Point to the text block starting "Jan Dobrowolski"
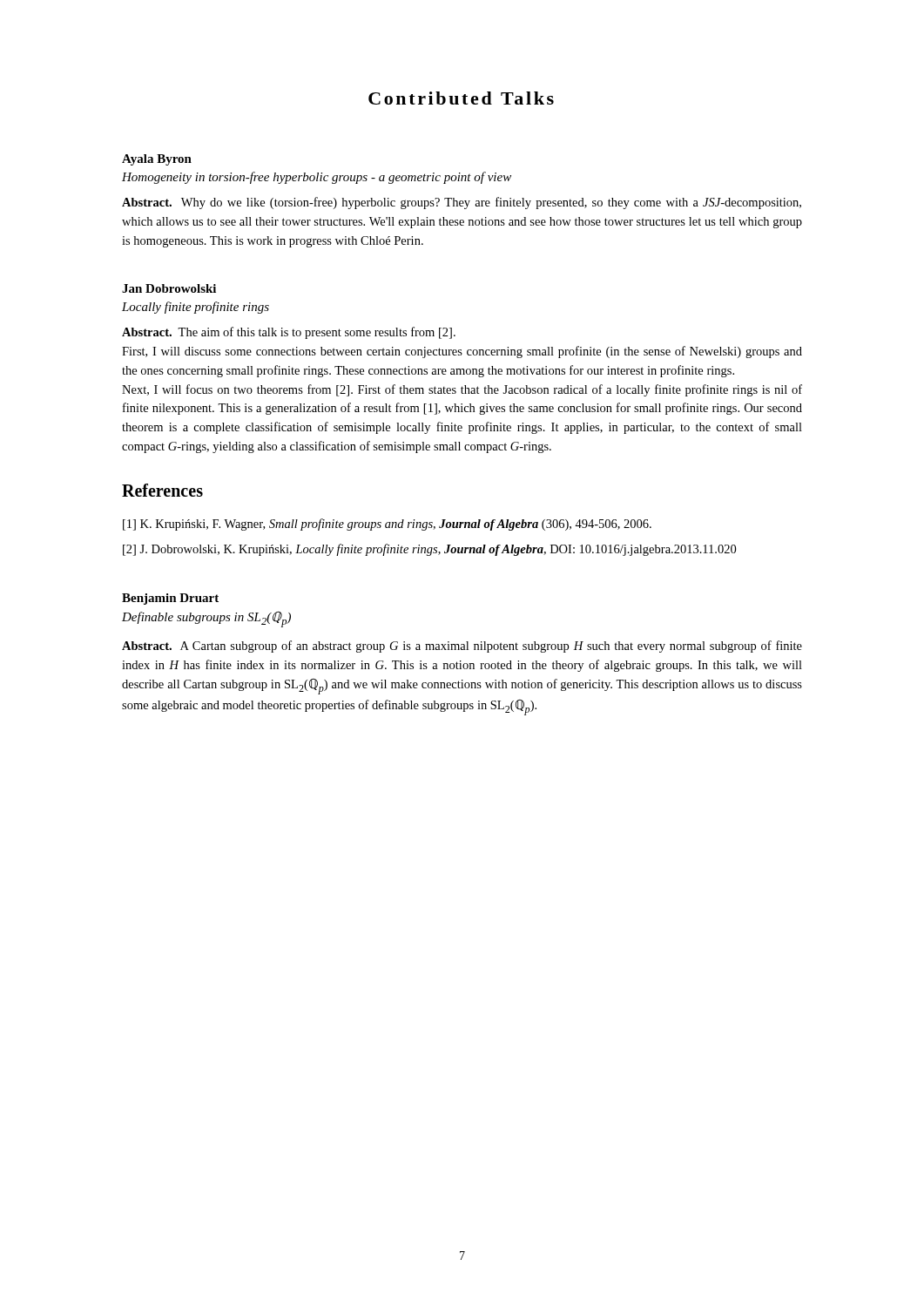Screen dimensions: 1307x924 point(169,288)
